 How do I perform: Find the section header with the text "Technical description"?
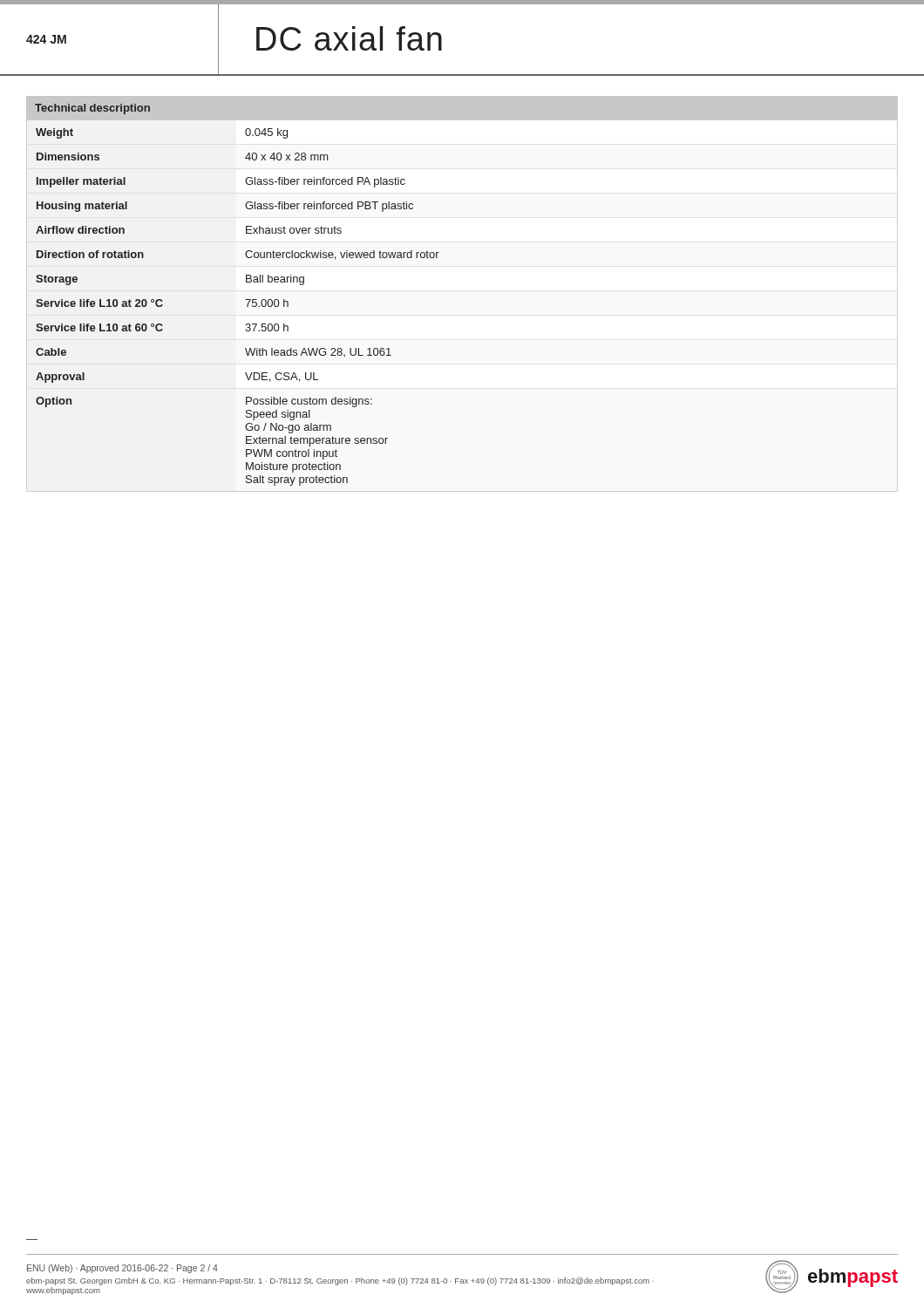point(93,108)
